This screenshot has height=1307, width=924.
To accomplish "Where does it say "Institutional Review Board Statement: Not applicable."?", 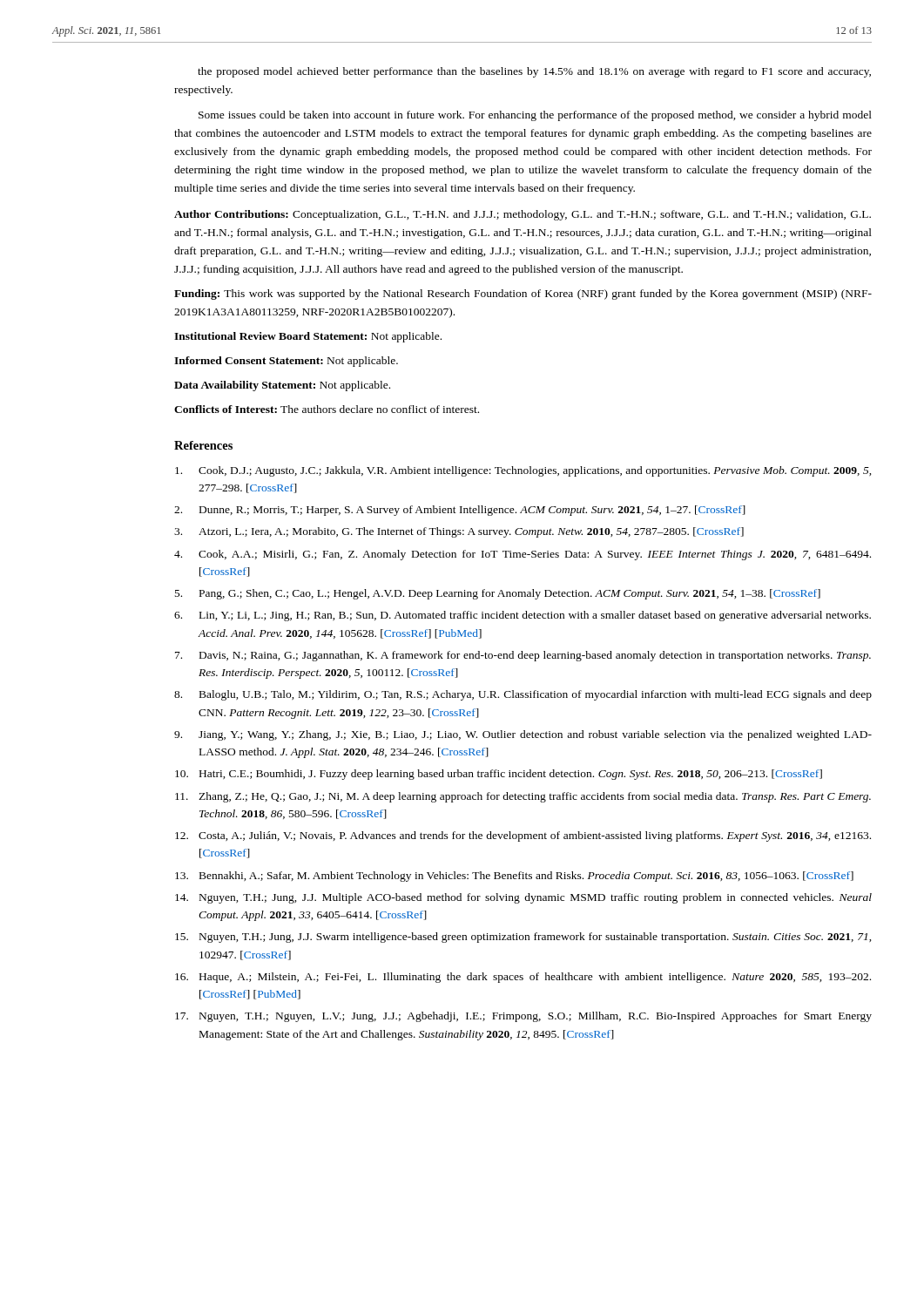I will [308, 336].
